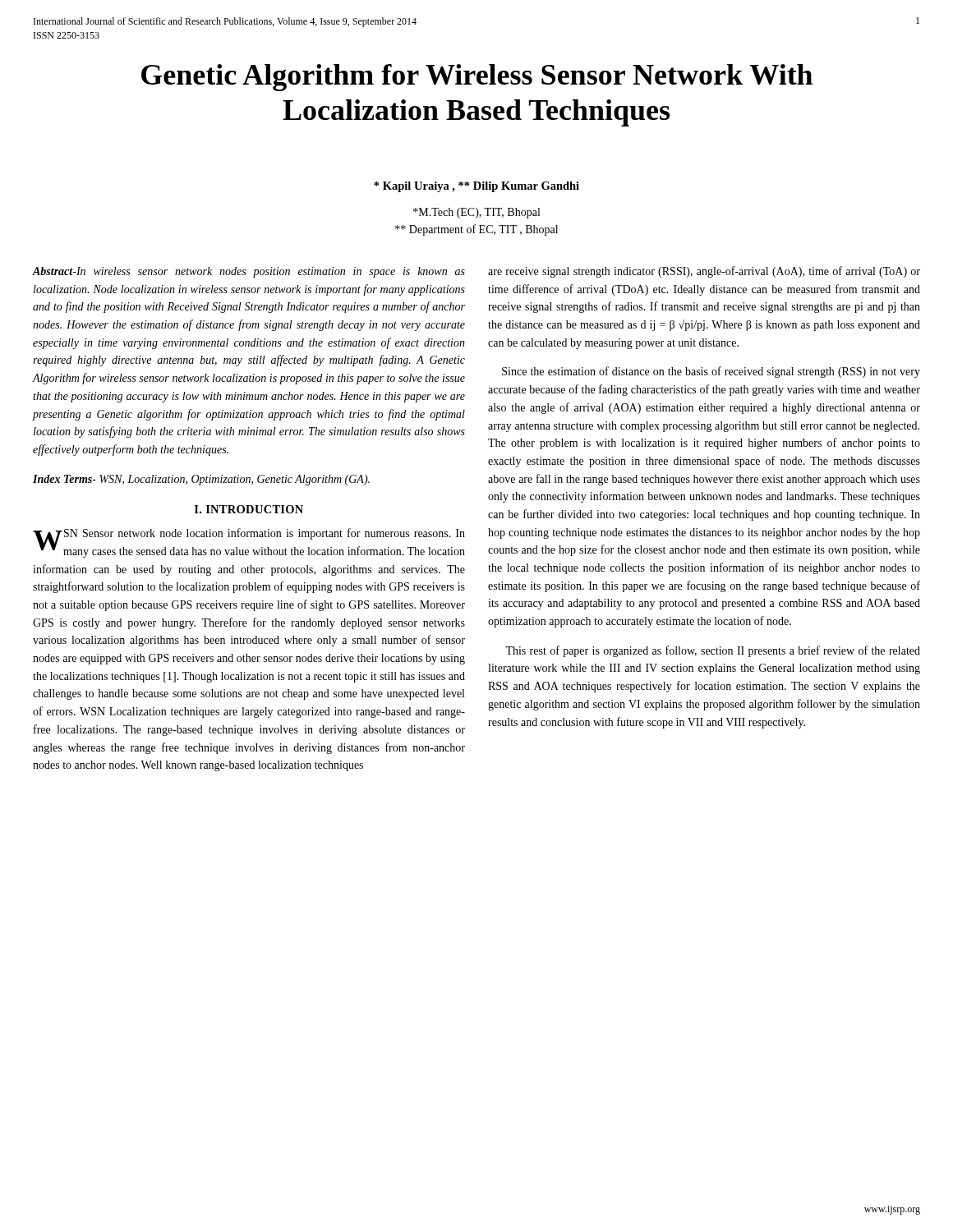Find the block on this page that starts "Since the estimation of distance on the basis"
Image resolution: width=953 pixels, height=1232 pixels.
704,497
